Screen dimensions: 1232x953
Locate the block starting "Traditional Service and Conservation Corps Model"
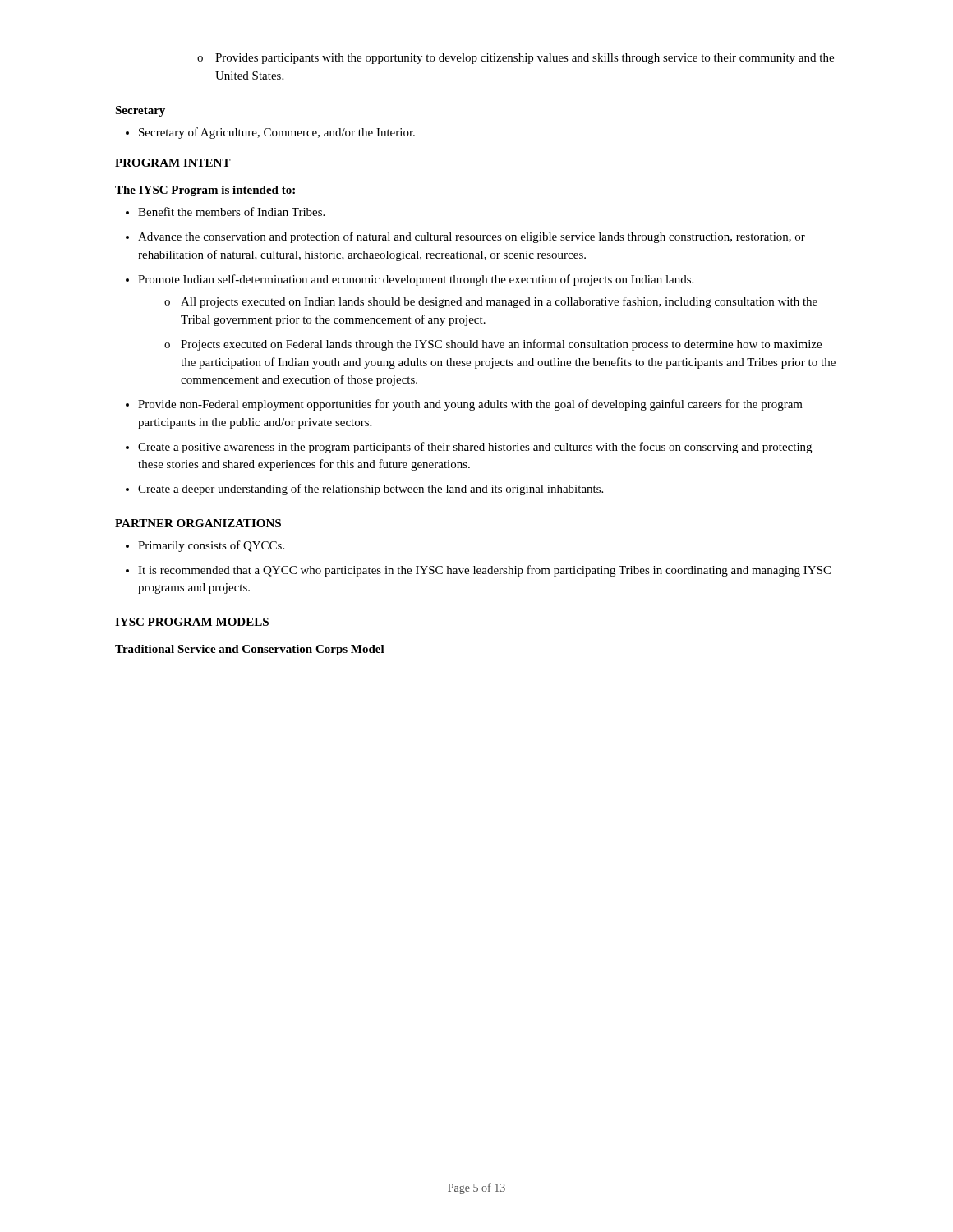coord(250,649)
